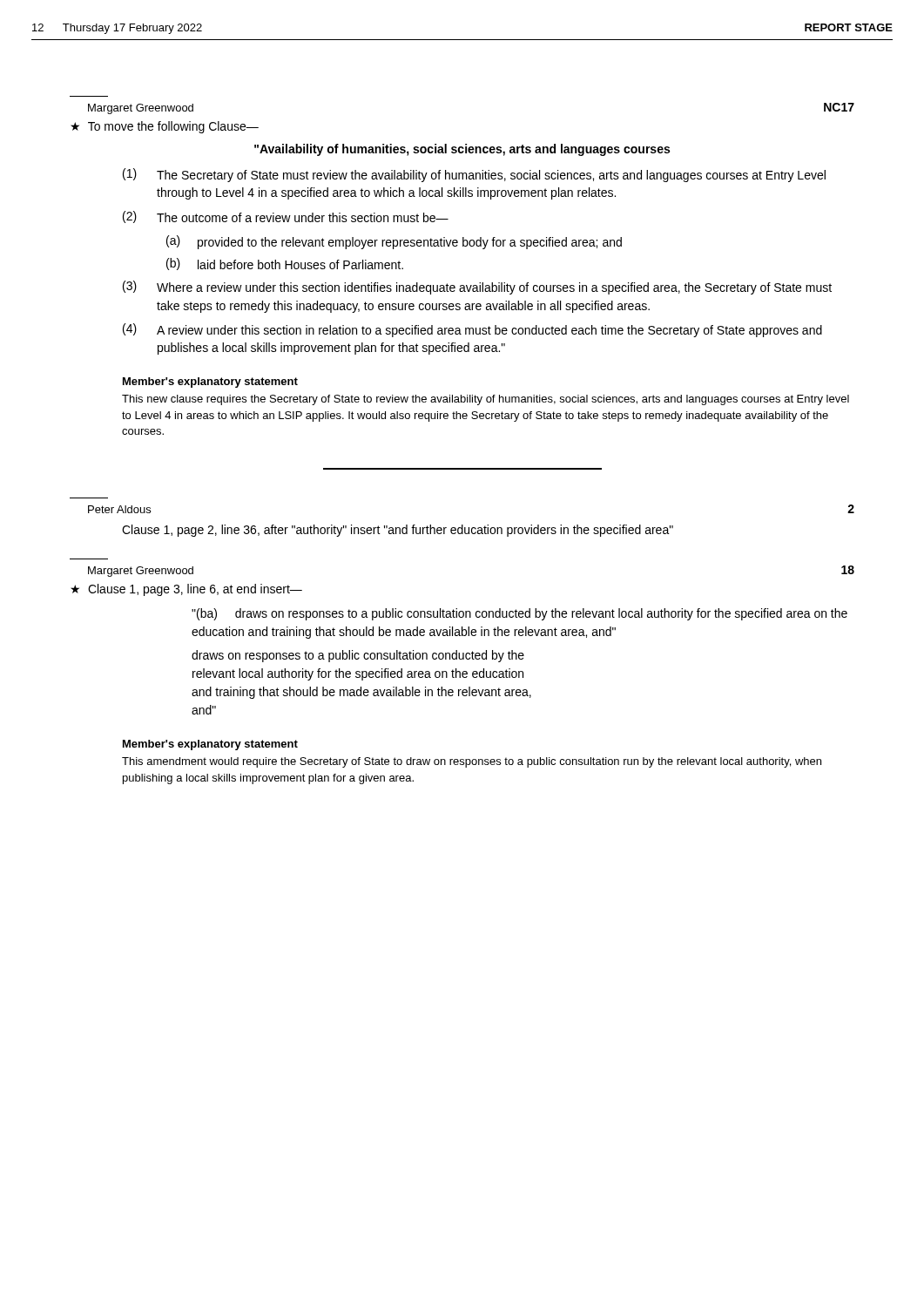Click on the list item that reads "(2) The outcome of a"
Screen dimensions: 1307x924
286,217
